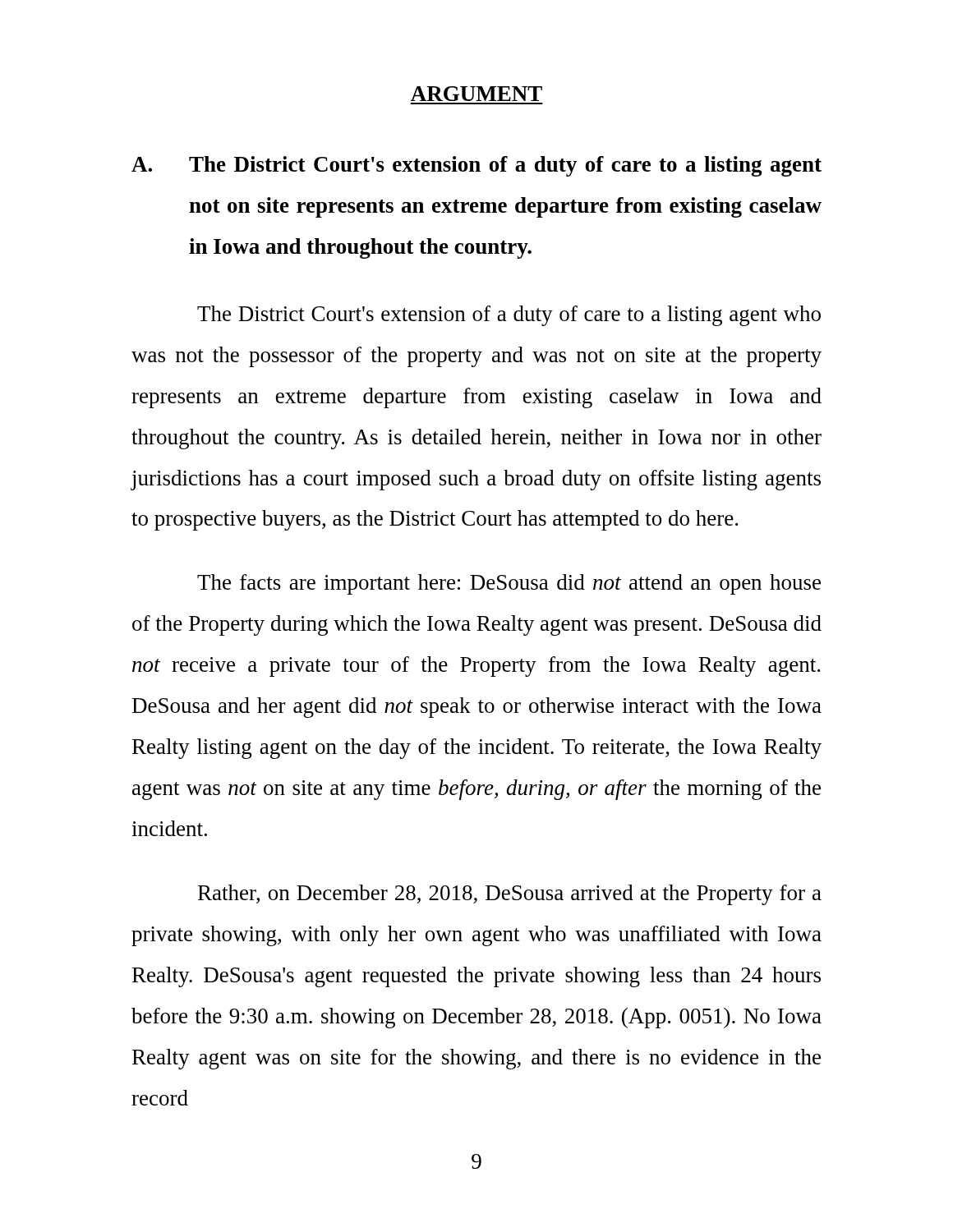
Task: Select the passage starting "The facts are important here: DeSousa"
Action: [476, 706]
